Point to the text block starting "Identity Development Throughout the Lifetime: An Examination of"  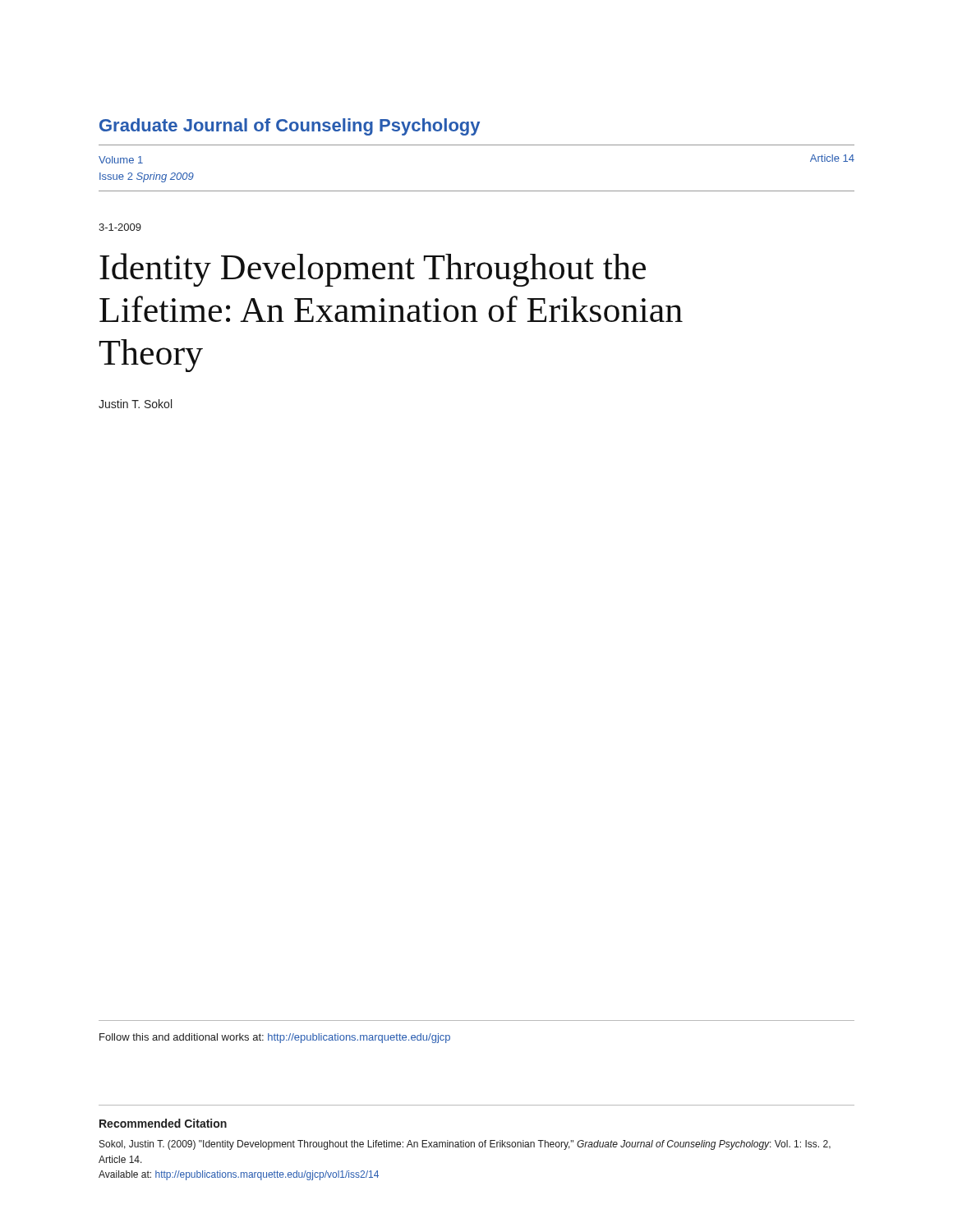click(x=419, y=310)
